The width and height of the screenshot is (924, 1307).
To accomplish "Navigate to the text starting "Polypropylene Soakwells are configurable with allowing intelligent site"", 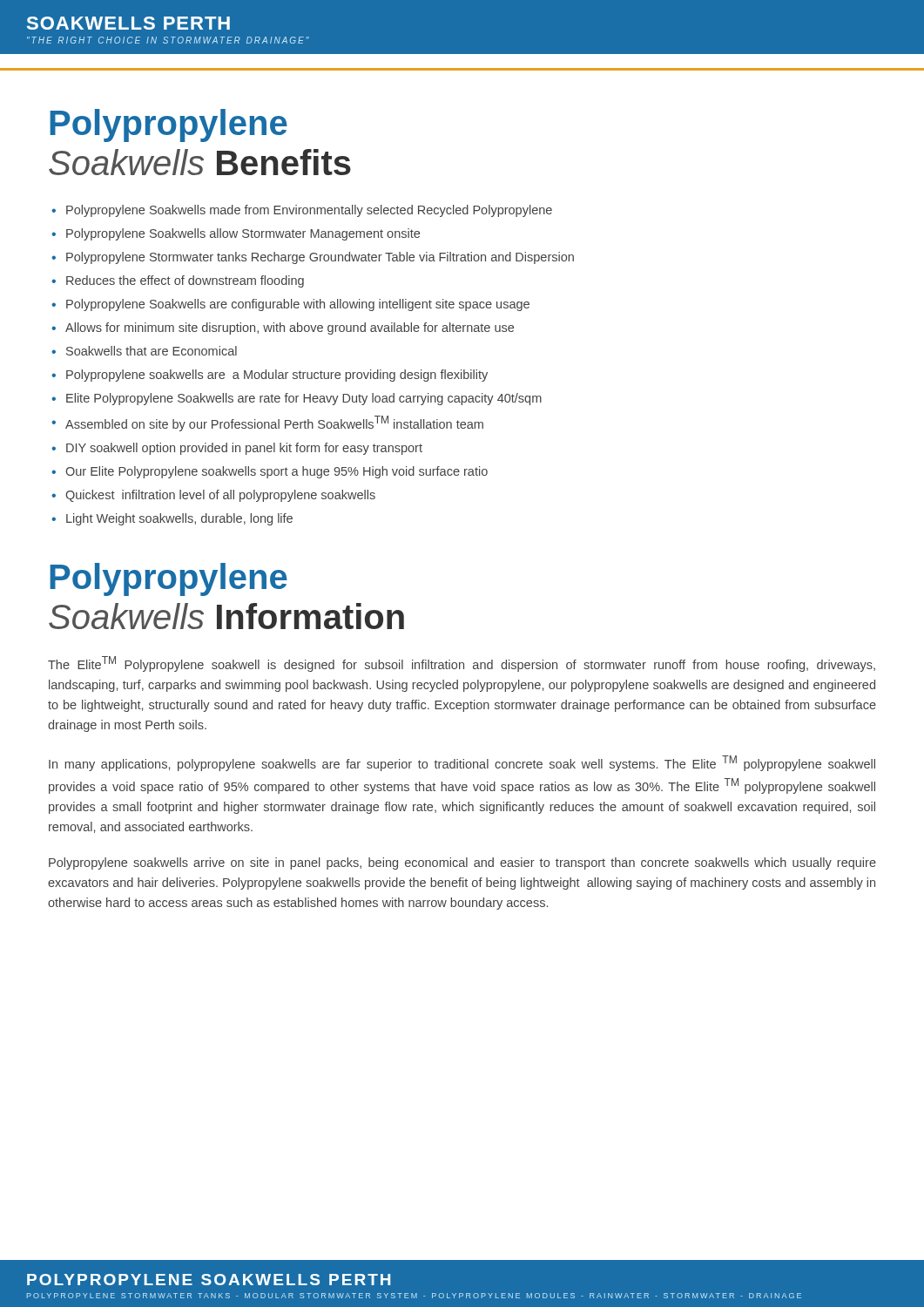I will [x=298, y=304].
